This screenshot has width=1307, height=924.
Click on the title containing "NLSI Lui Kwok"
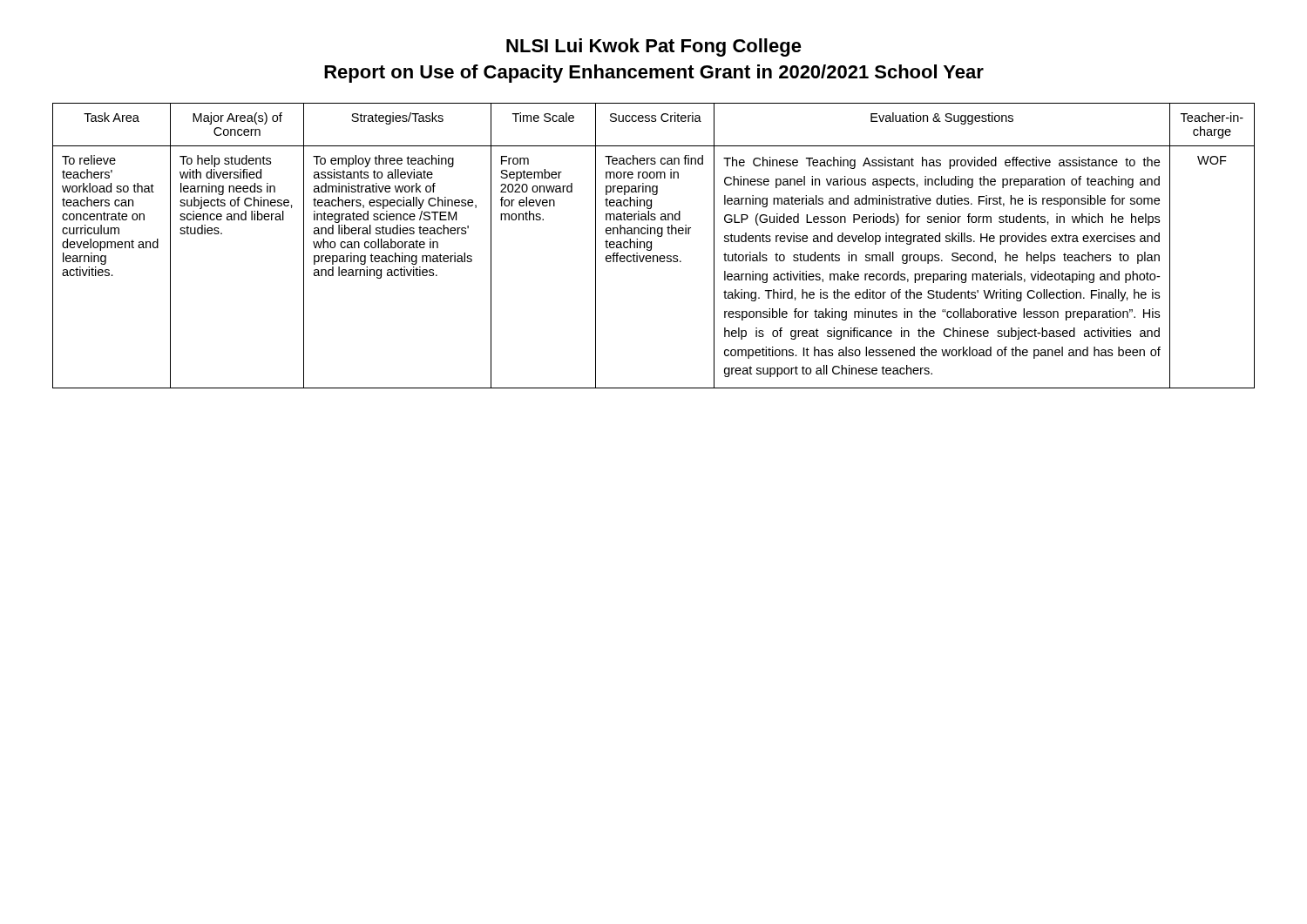pyautogui.click(x=654, y=59)
